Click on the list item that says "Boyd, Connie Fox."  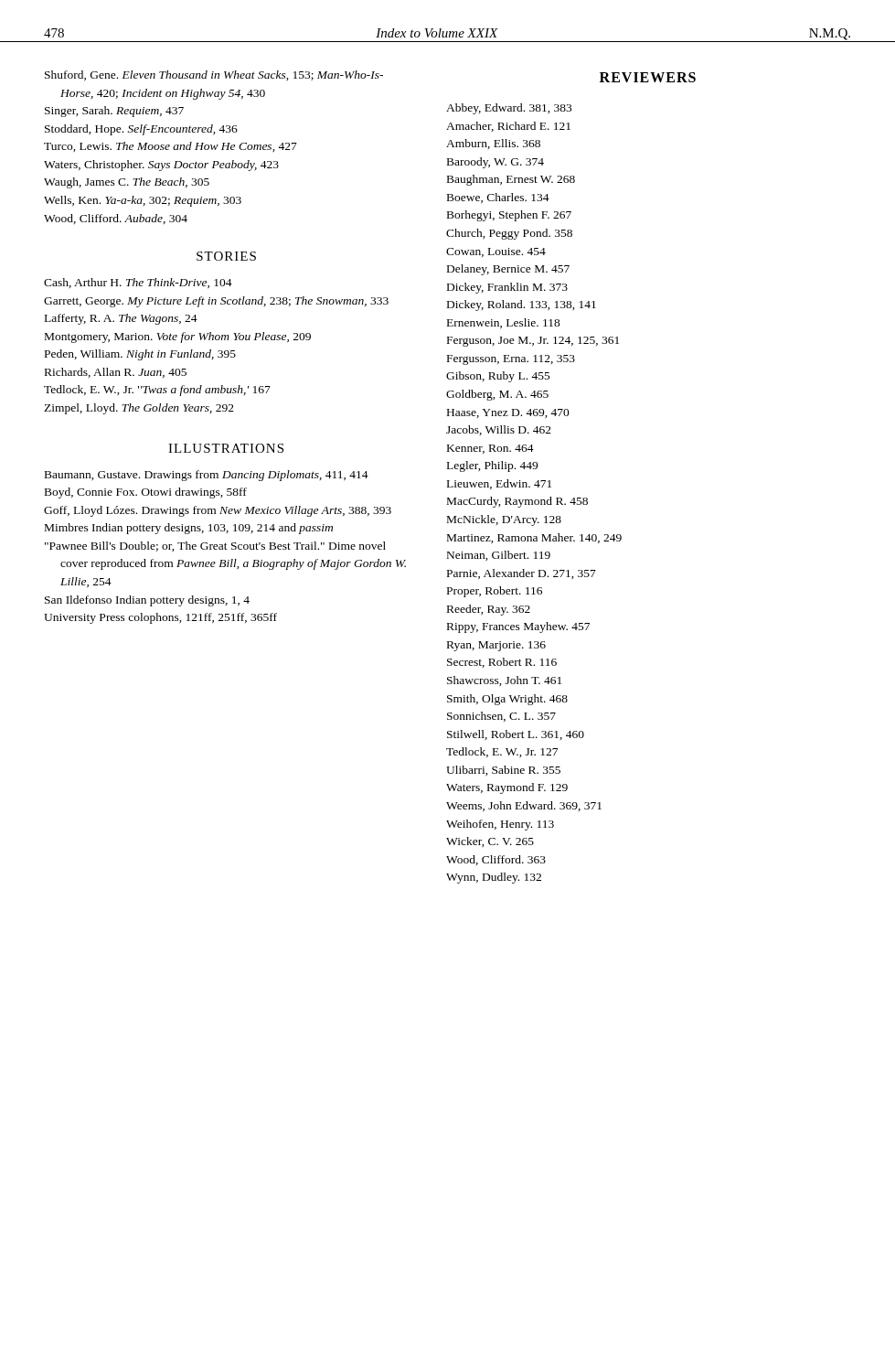(x=145, y=492)
